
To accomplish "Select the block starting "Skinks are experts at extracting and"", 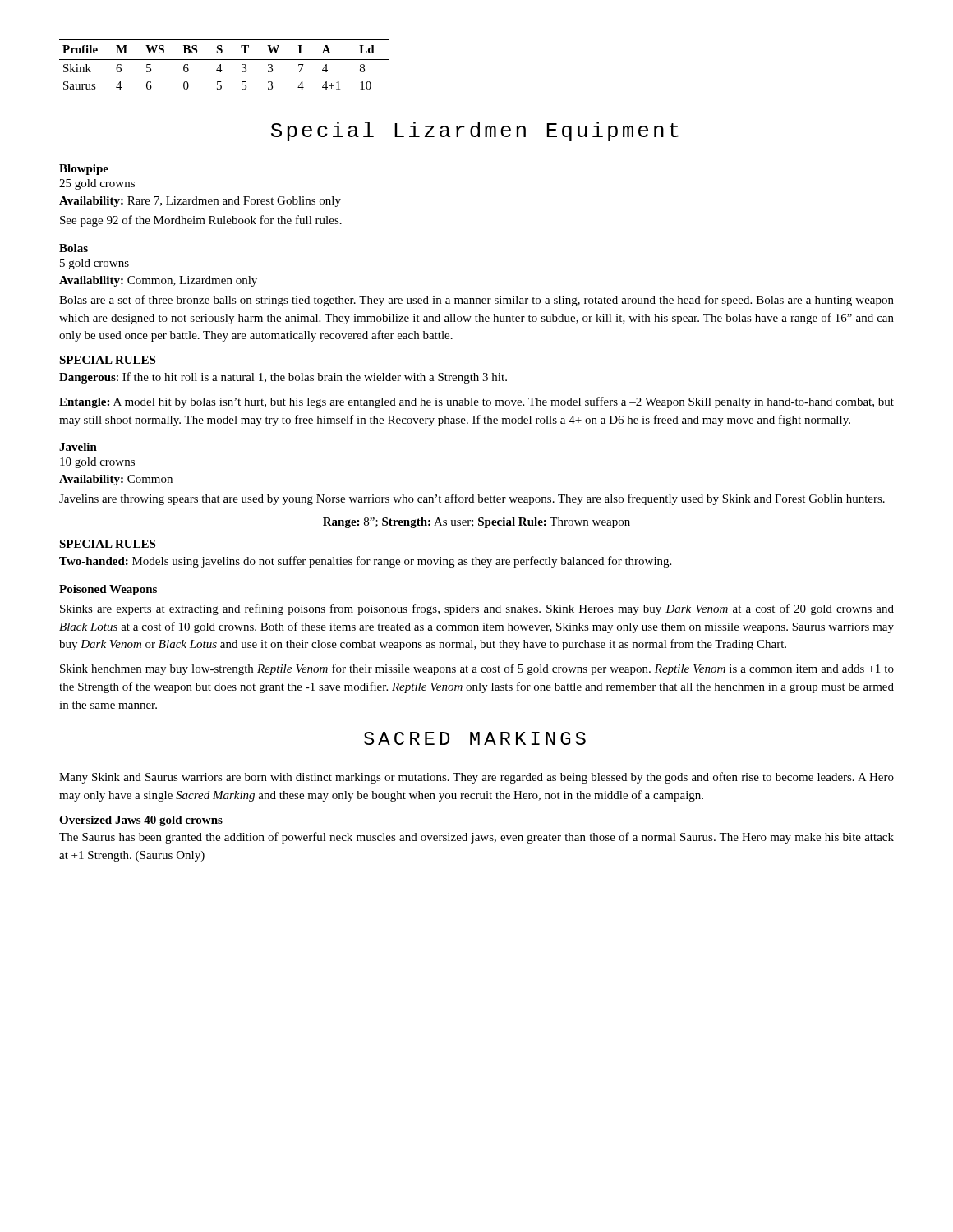I will (476, 626).
